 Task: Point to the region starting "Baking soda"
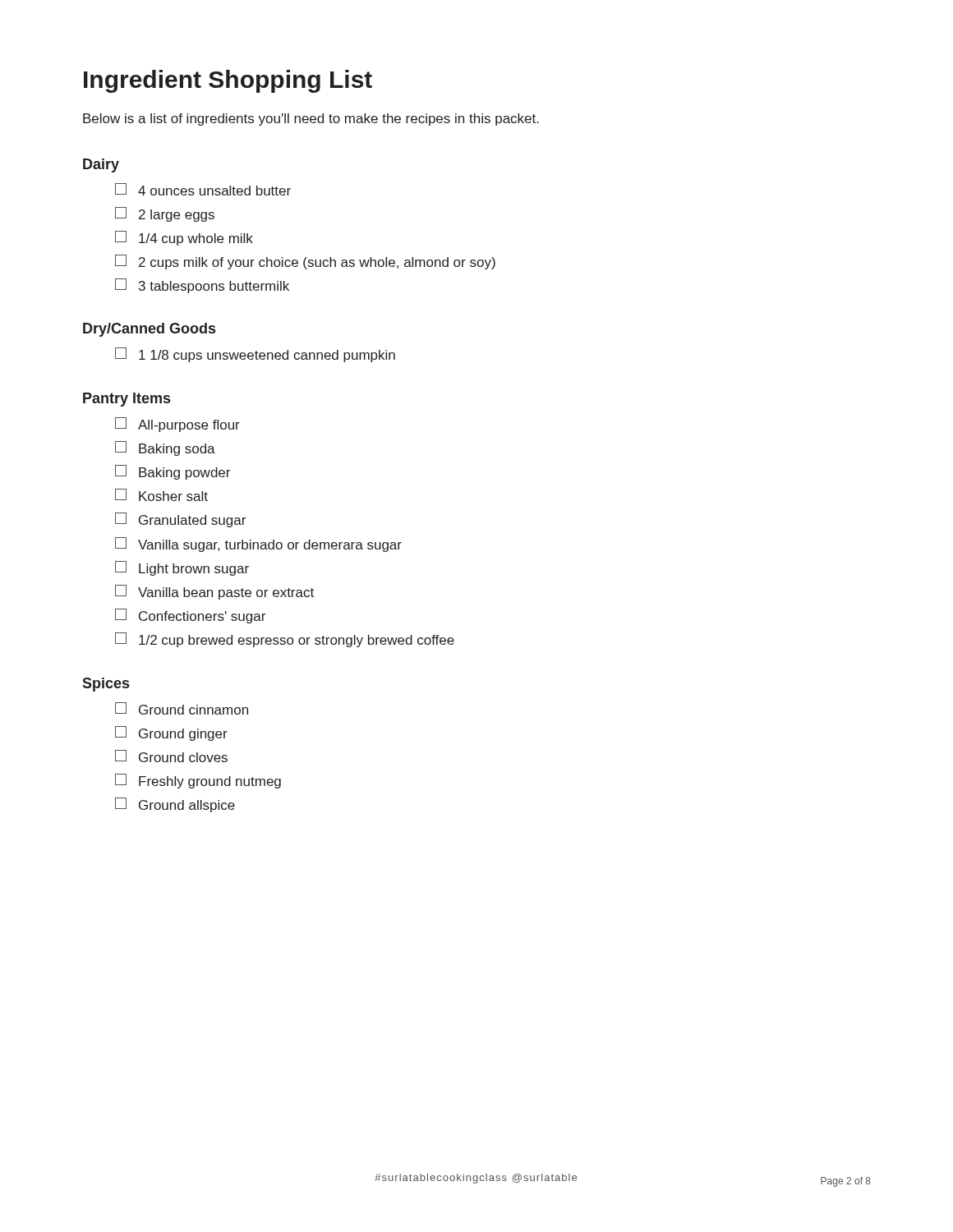coord(165,449)
